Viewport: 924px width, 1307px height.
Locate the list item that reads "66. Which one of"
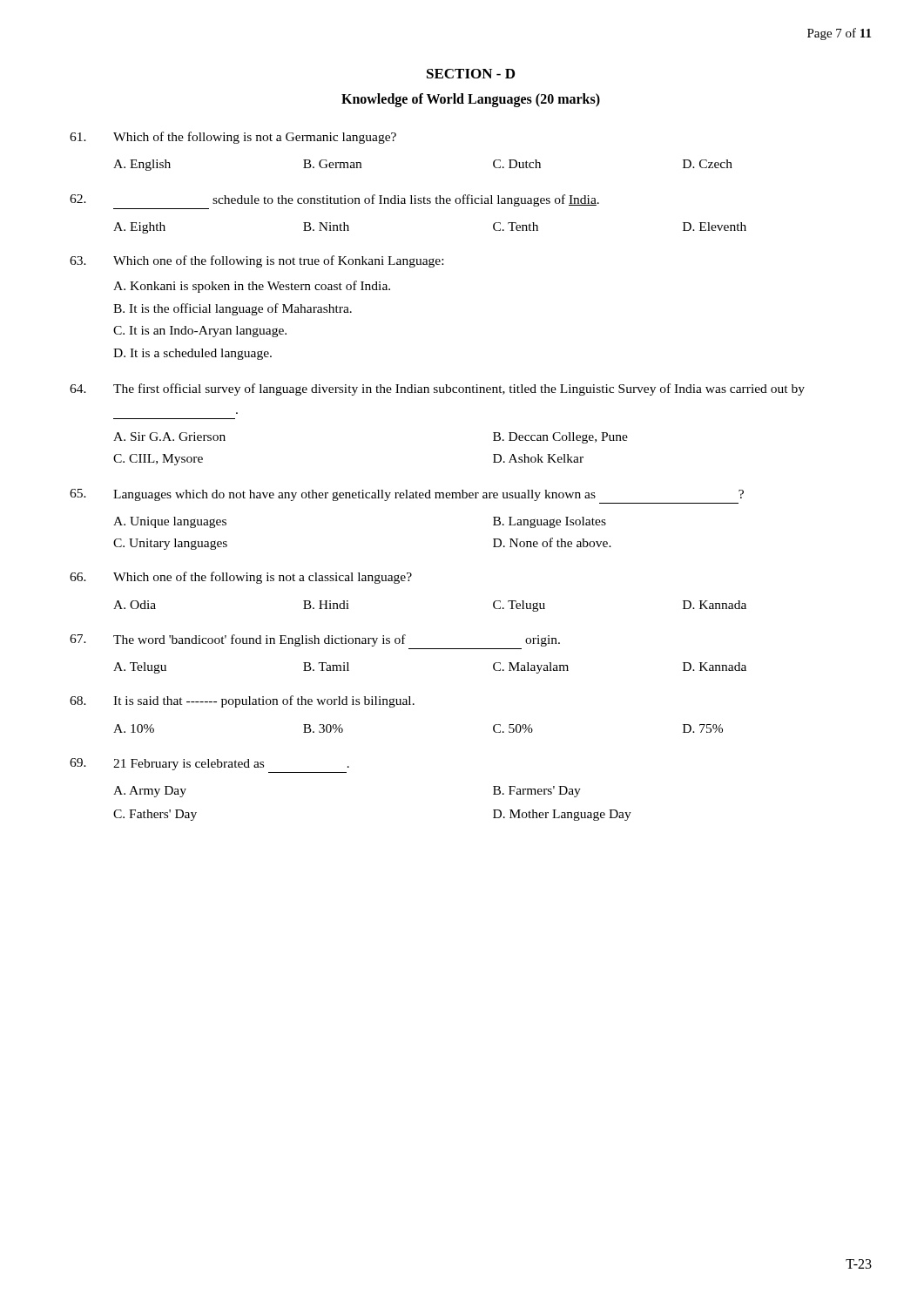click(x=241, y=578)
